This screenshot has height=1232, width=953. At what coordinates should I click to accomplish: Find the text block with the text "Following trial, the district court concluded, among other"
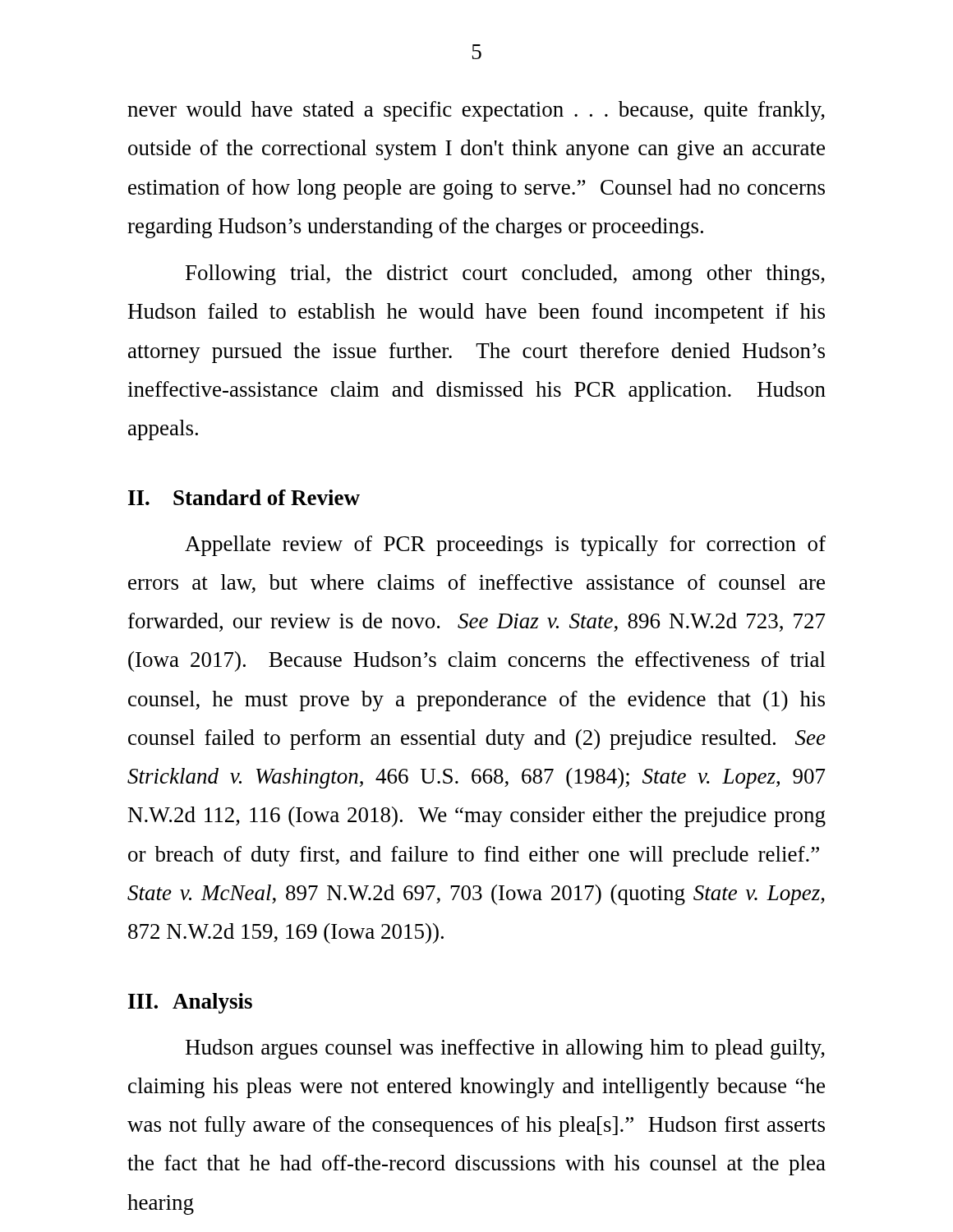[x=476, y=350]
